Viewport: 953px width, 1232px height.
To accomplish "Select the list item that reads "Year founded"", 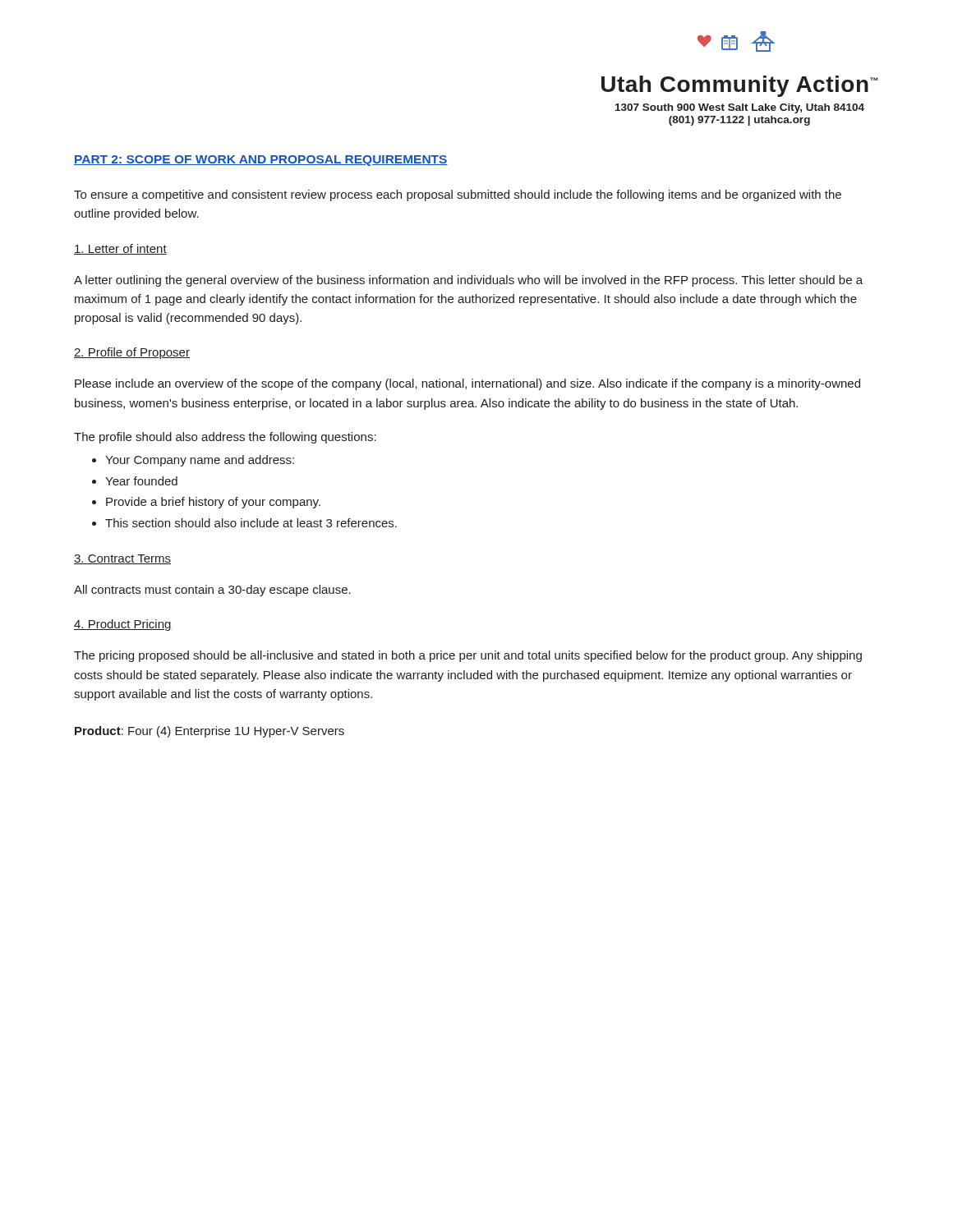I will (x=142, y=480).
